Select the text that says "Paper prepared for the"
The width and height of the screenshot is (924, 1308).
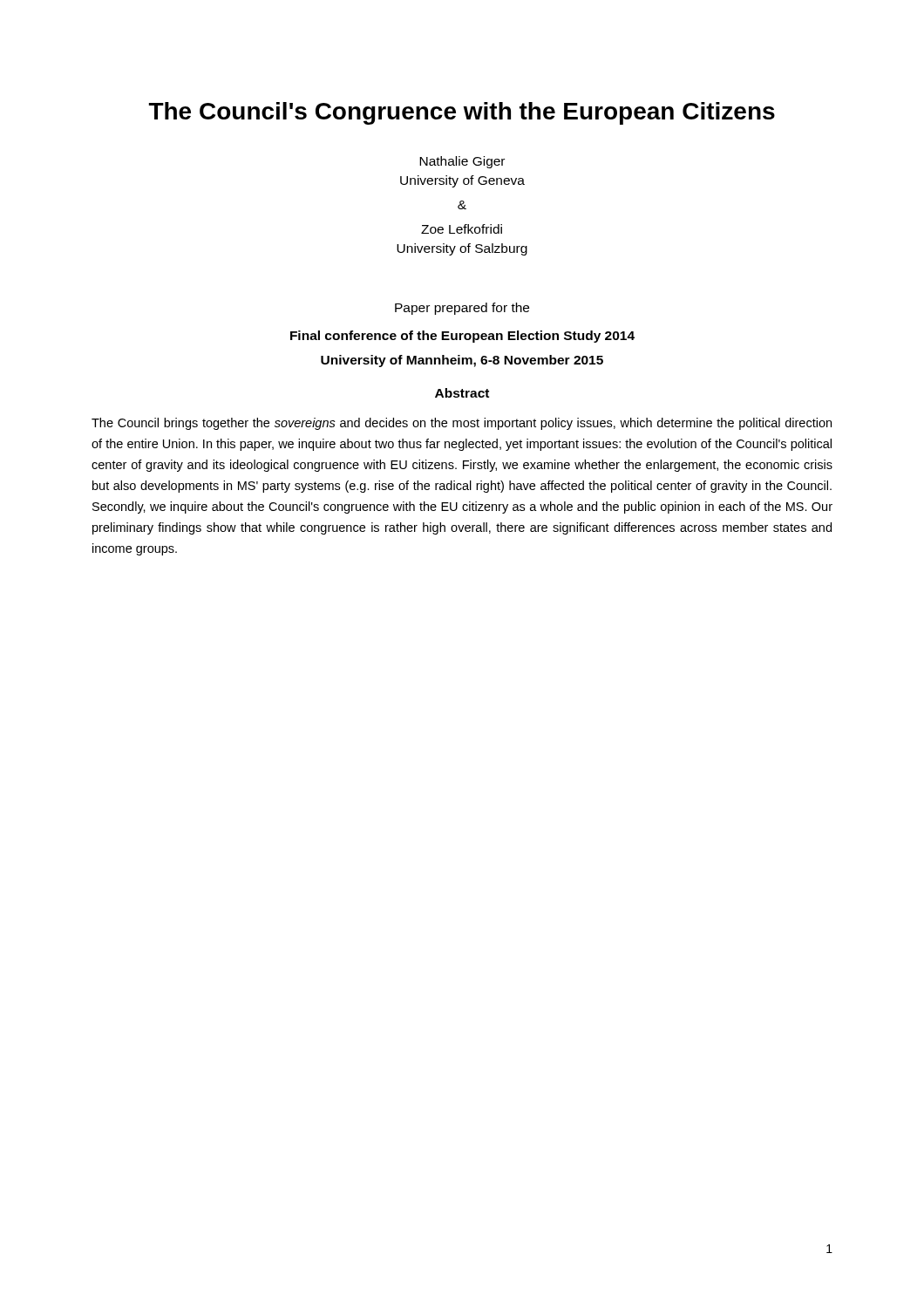[462, 308]
